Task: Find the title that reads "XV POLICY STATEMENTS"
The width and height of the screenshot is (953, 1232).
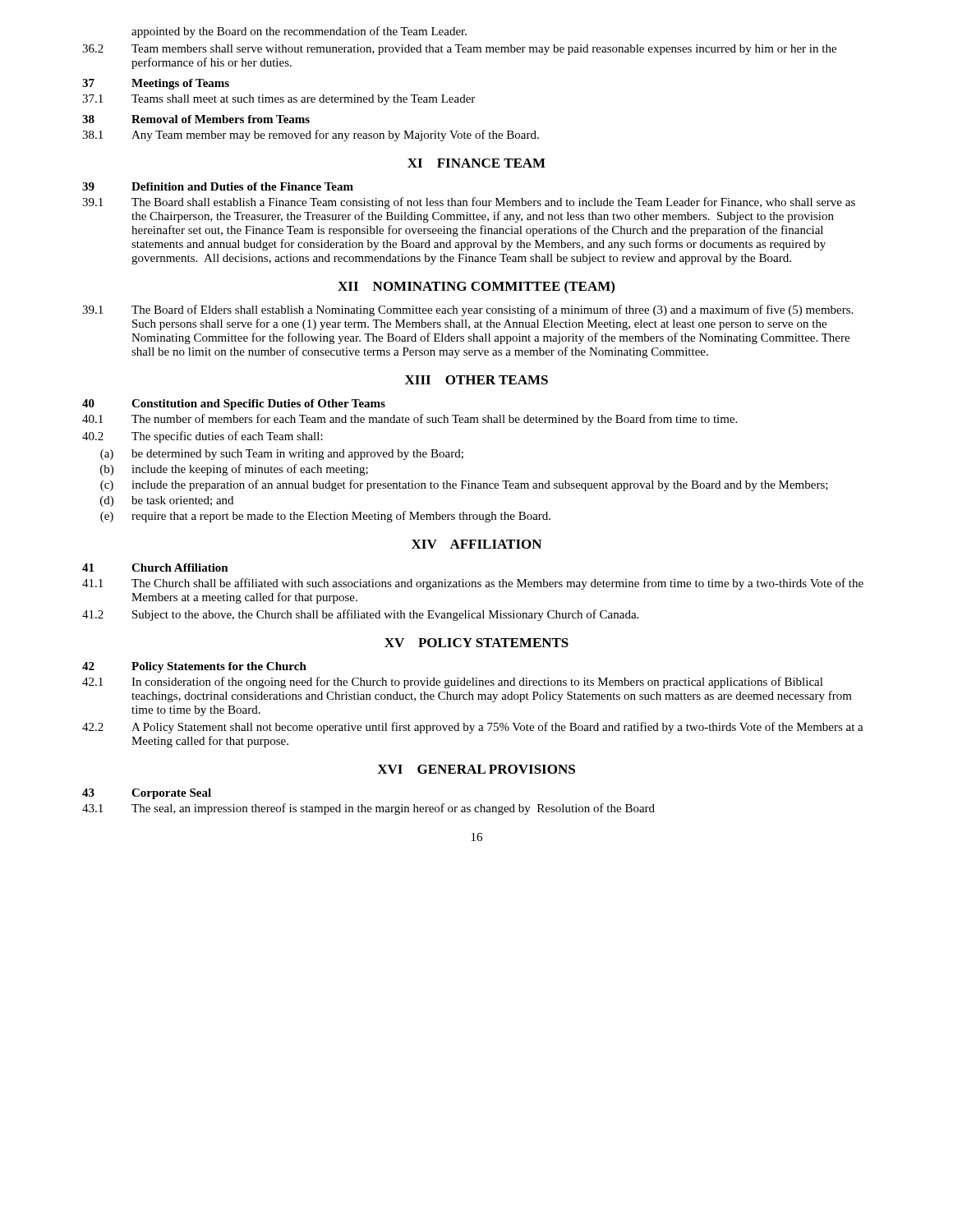Action: 476,643
